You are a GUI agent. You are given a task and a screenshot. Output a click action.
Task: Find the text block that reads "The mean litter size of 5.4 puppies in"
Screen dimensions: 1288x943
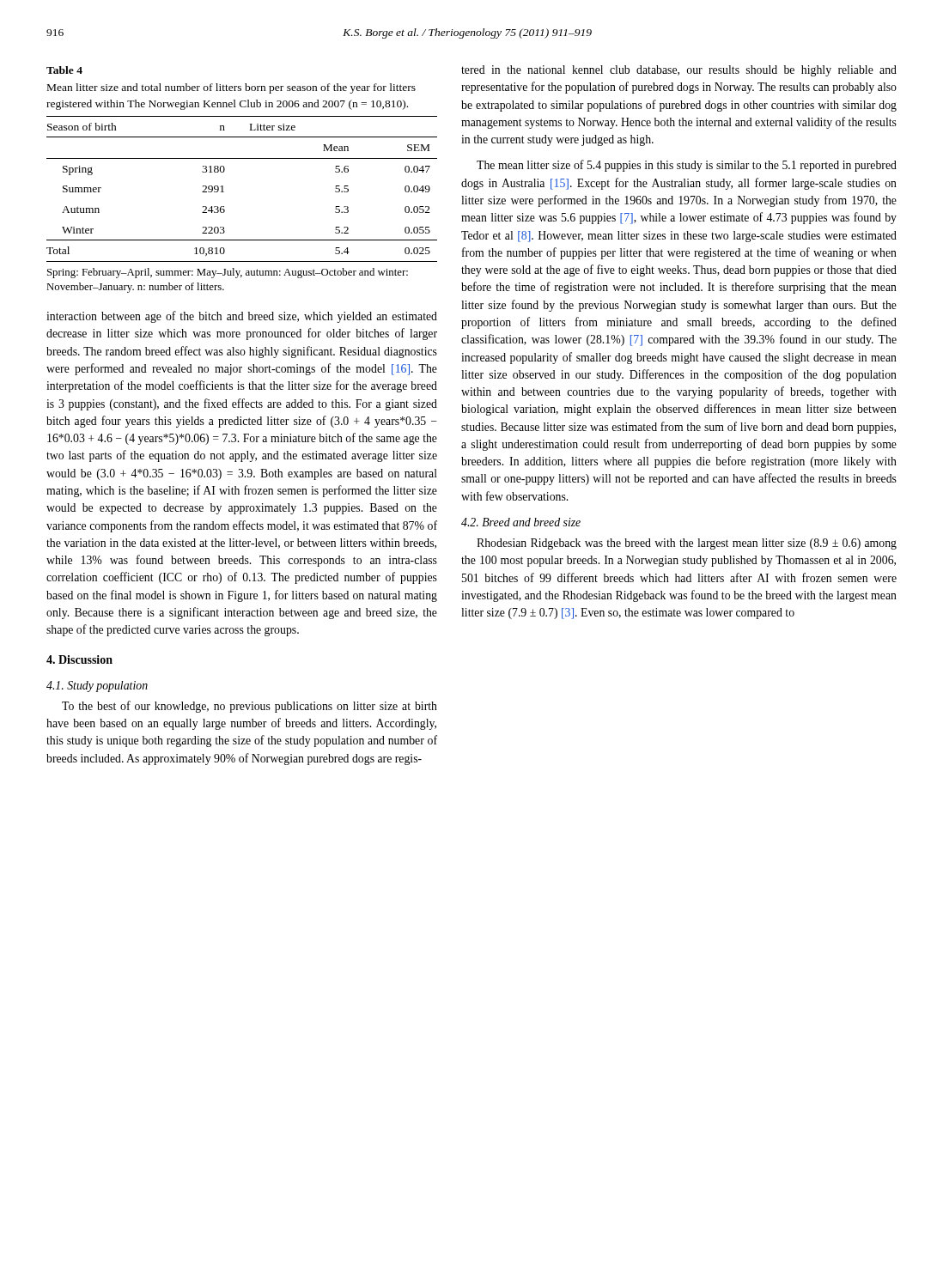(x=679, y=331)
